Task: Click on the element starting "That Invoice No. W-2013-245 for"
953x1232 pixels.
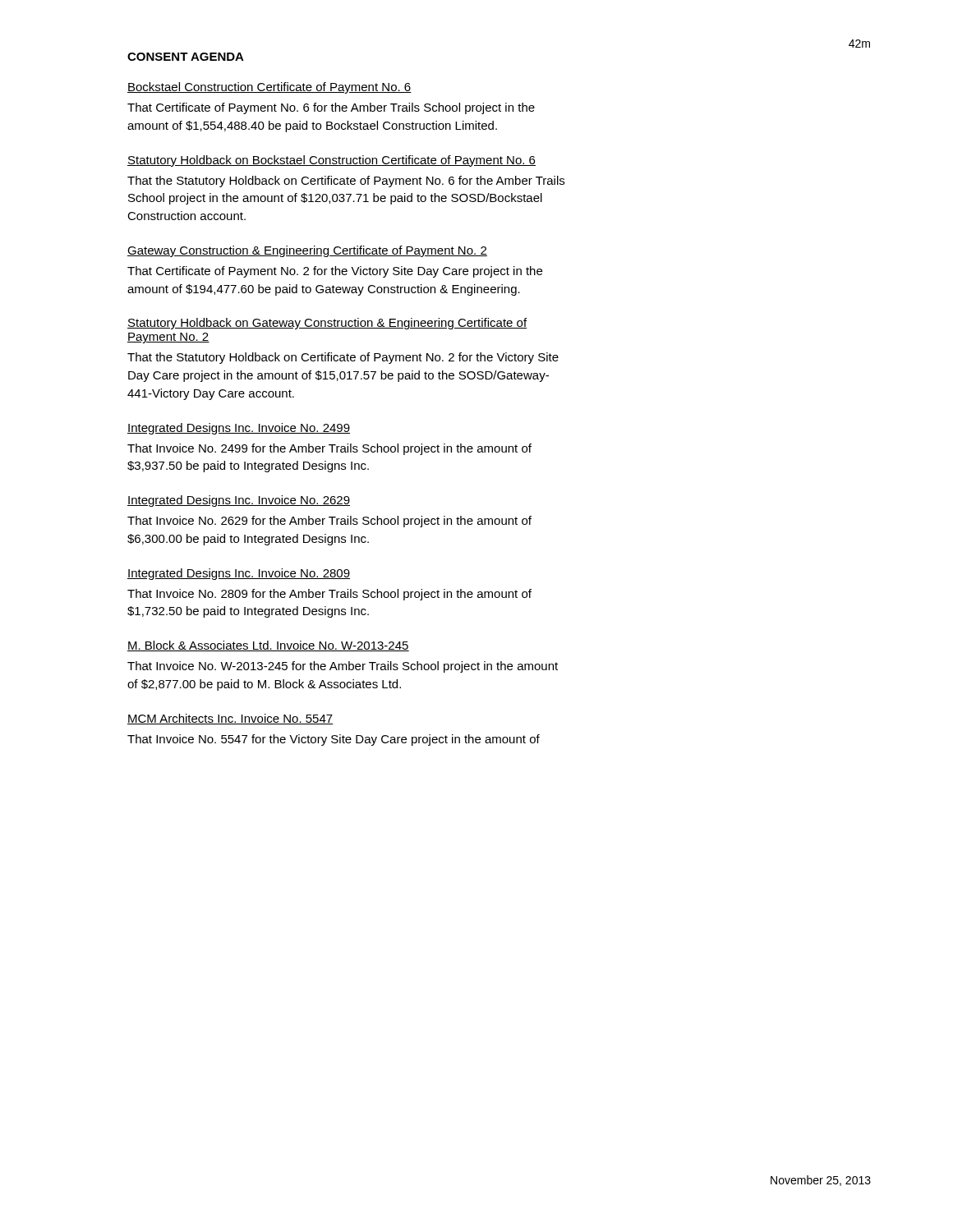Action: tap(343, 675)
